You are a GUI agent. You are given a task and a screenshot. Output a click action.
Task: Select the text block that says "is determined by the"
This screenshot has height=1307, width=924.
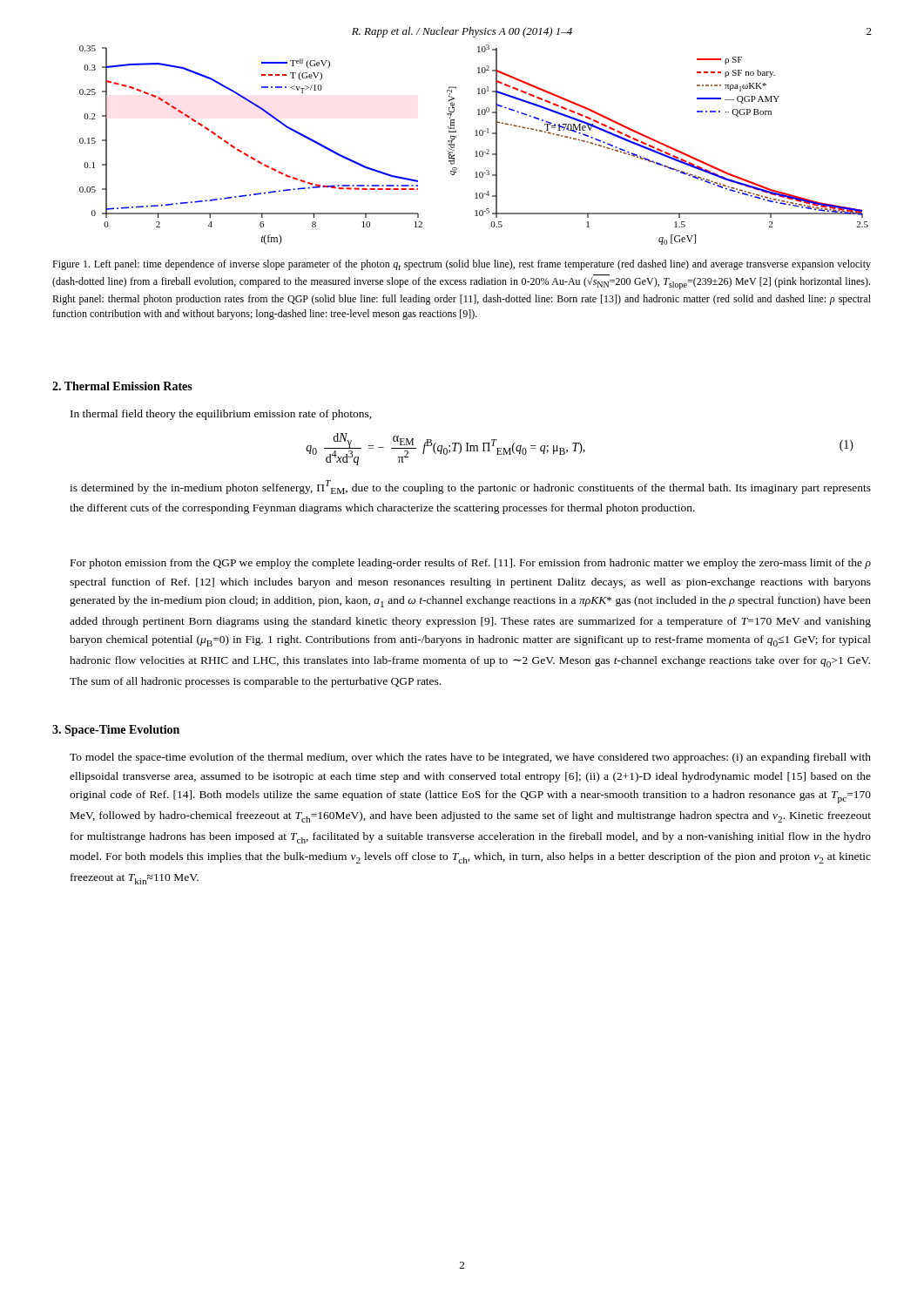click(470, 496)
